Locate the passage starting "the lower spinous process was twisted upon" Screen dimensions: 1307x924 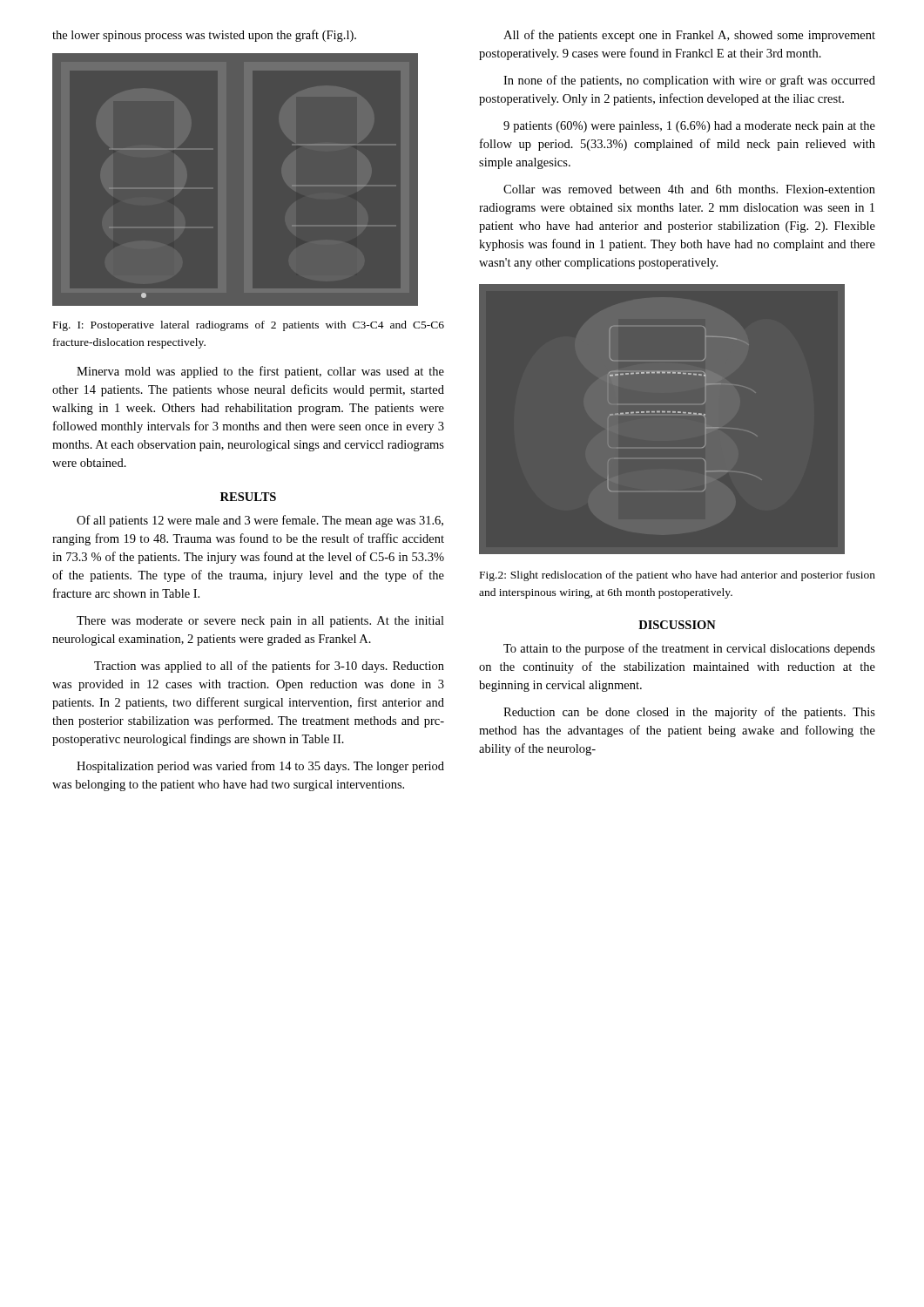(205, 35)
